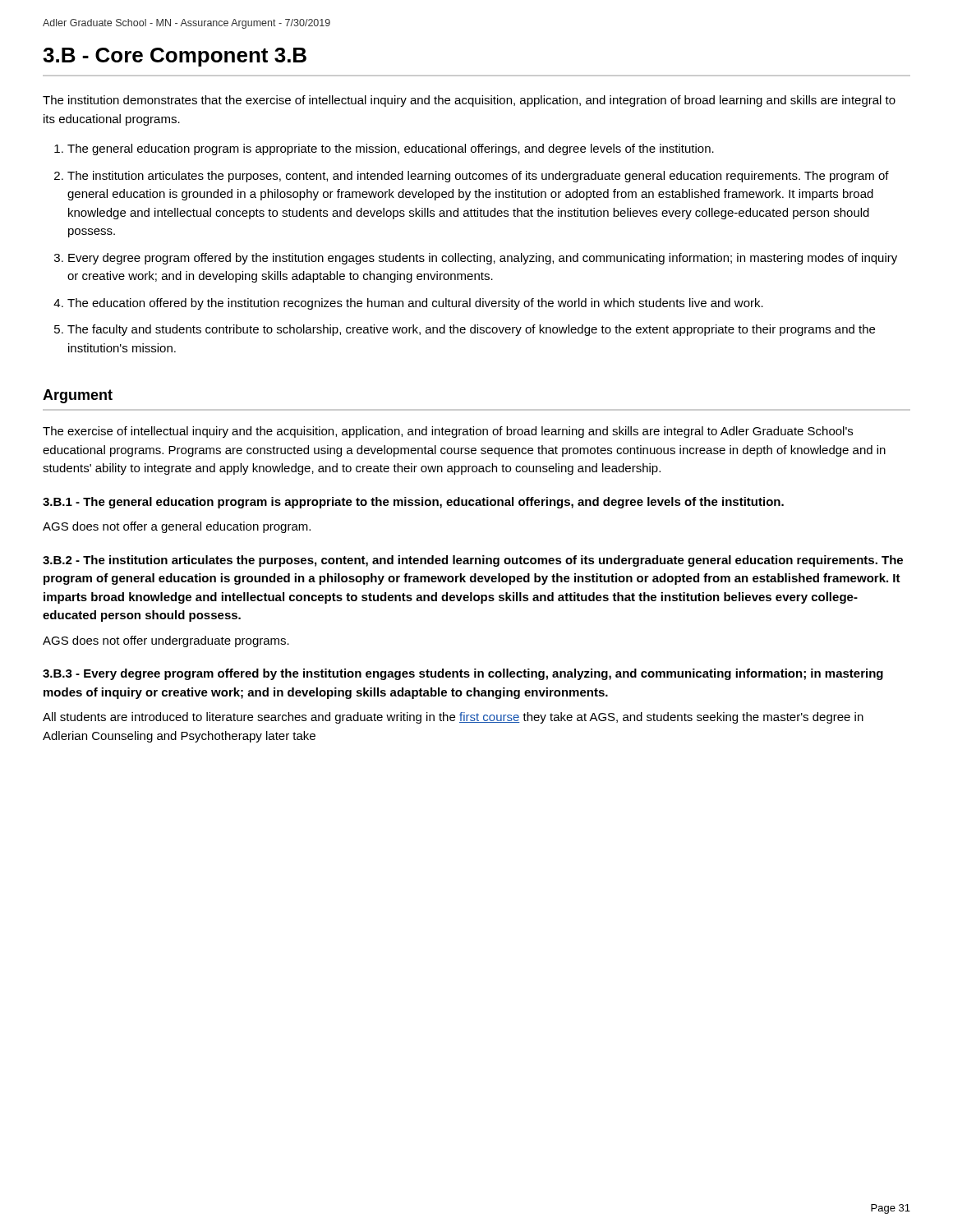Find the block on this page that starts "B.3 - Every degree program offered by the"
This screenshot has width=953, height=1232.
476,683
